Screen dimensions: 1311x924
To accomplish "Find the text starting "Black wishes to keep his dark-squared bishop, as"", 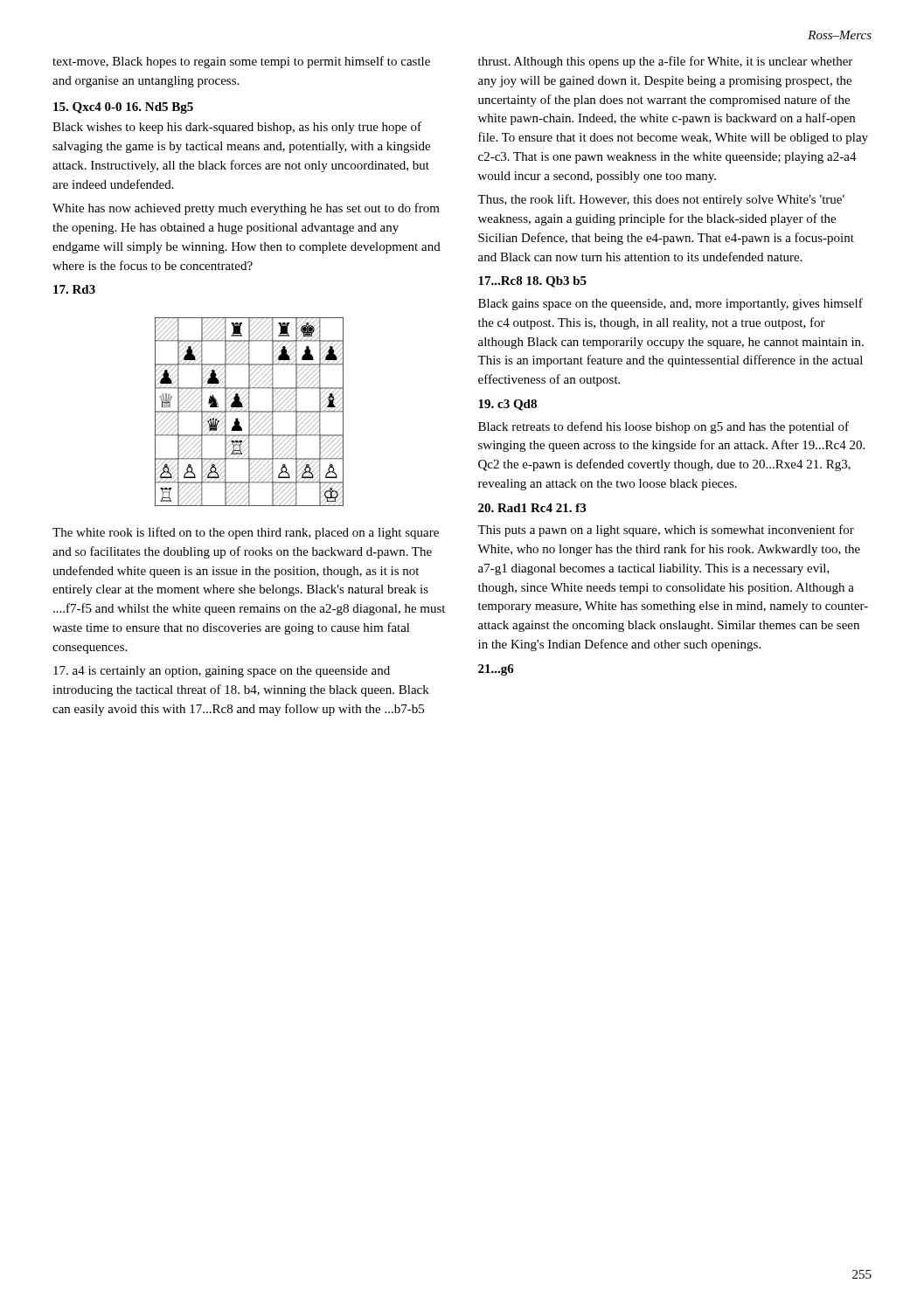I will [x=249, y=156].
